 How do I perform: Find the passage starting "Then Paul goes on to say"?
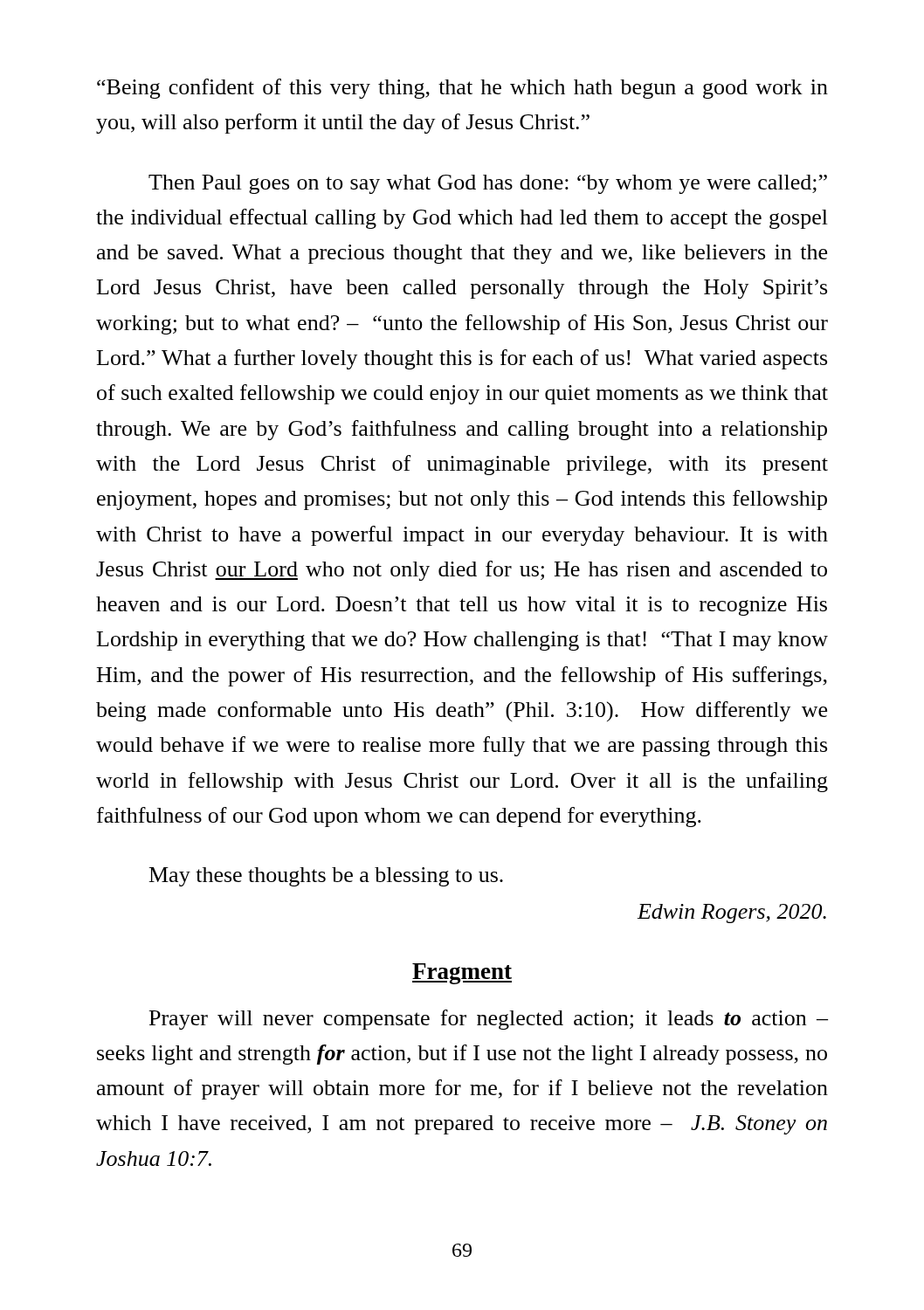tap(462, 499)
